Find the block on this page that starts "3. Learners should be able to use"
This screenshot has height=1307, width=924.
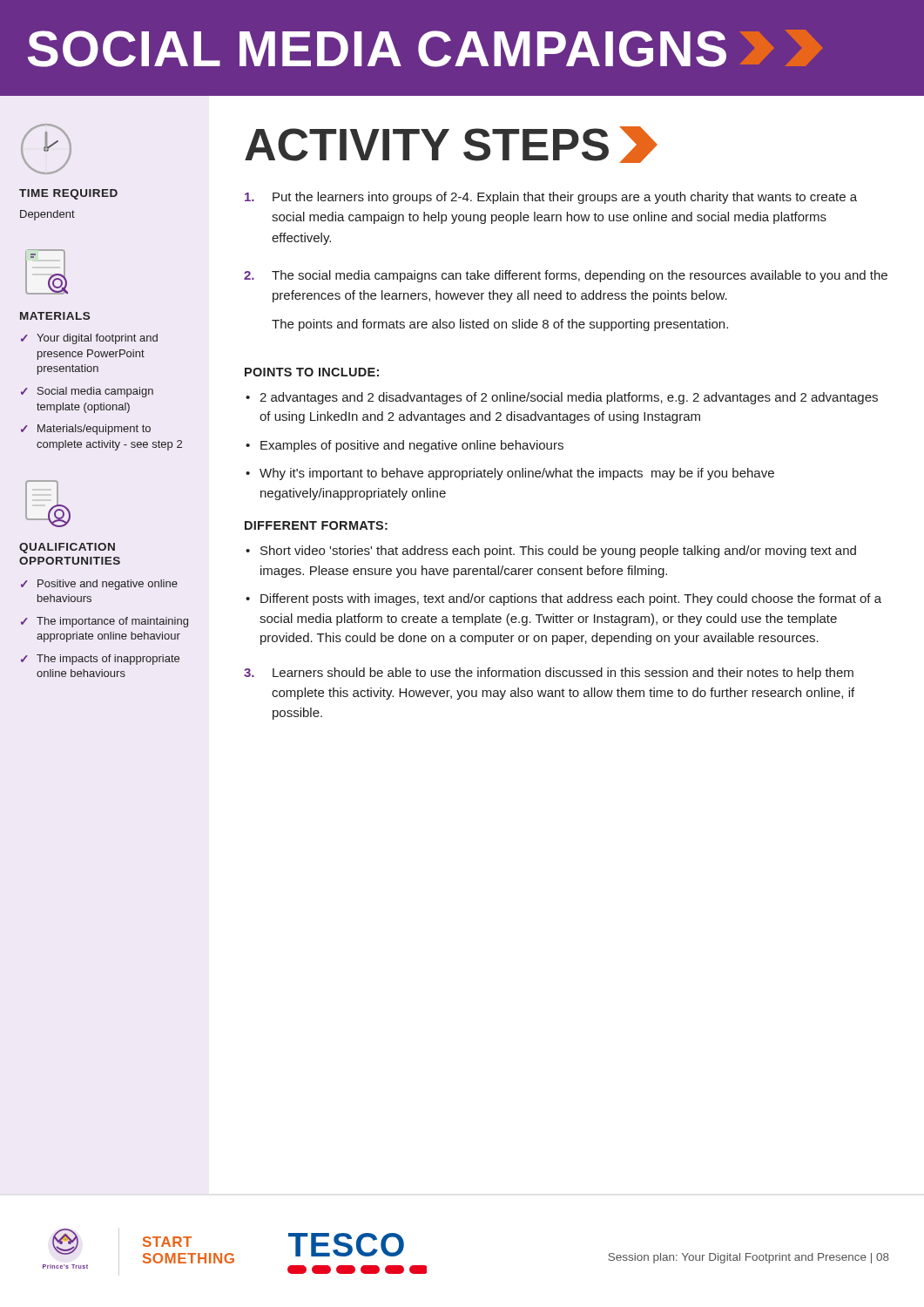567,692
